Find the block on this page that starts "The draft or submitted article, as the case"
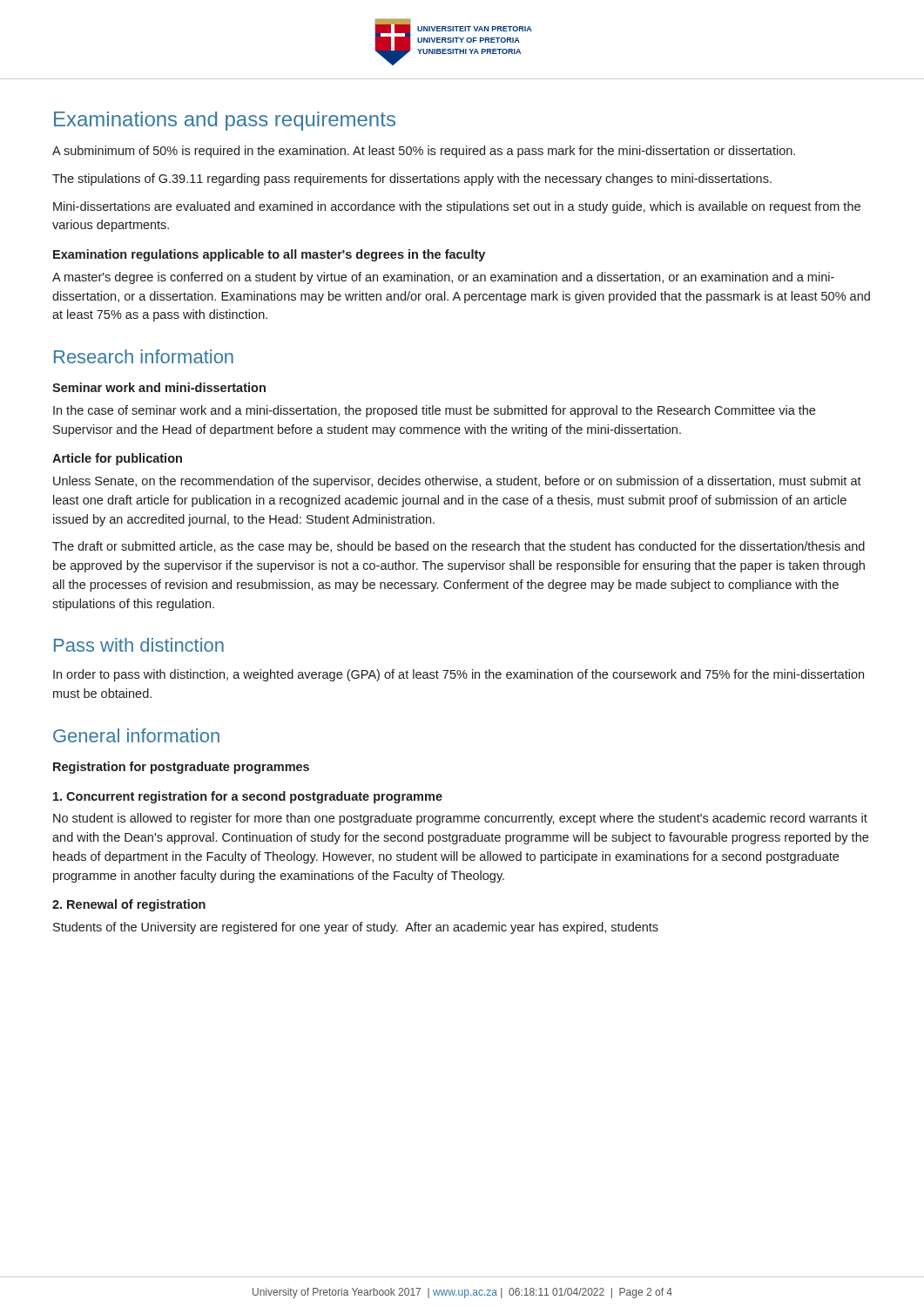Screen dimensions: 1307x924 click(x=462, y=576)
